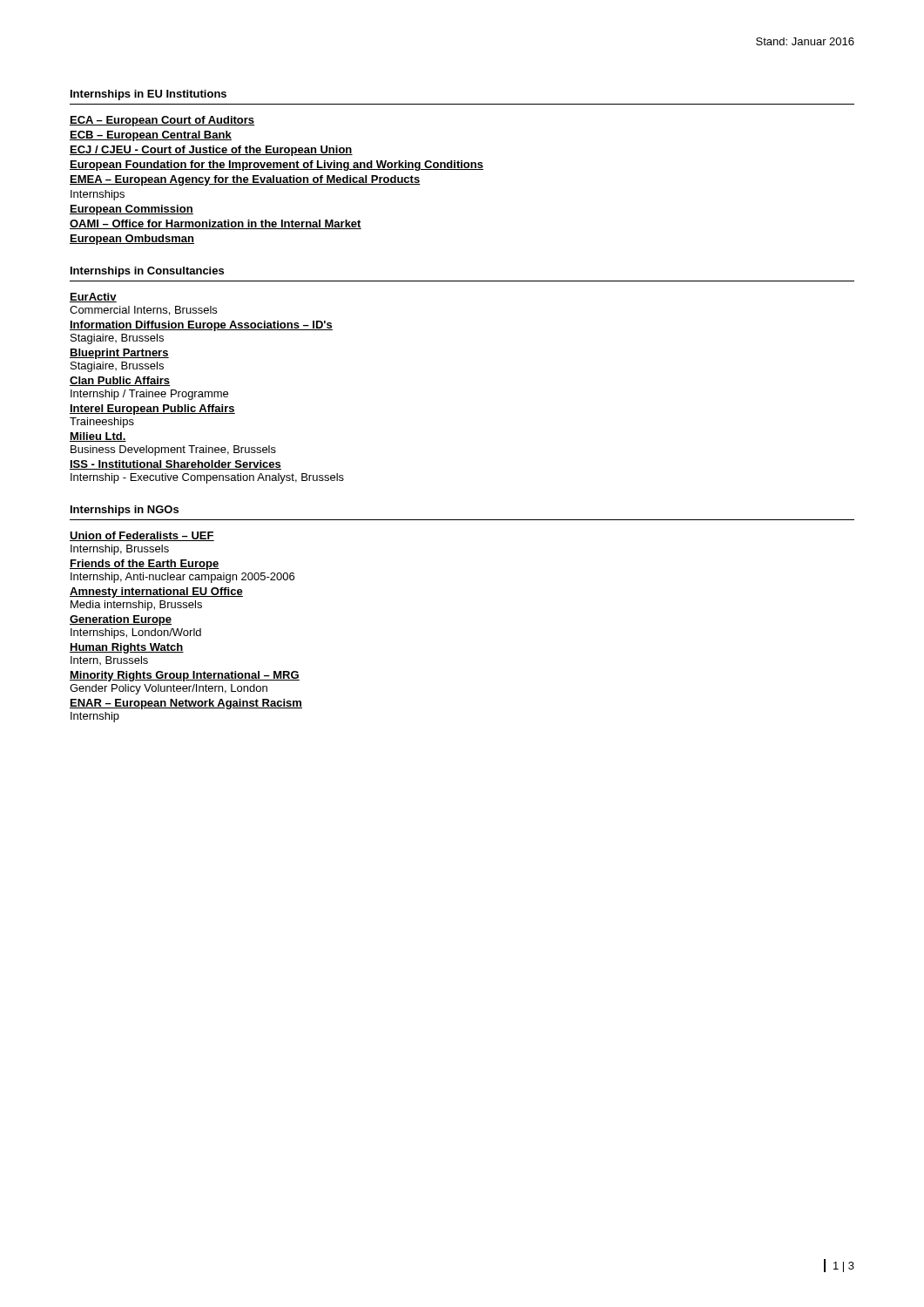Point to the block beginning "Business Development Trainee,"
This screenshot has height=1307, width=924.
pyautogui.click(x=173, y=450)
